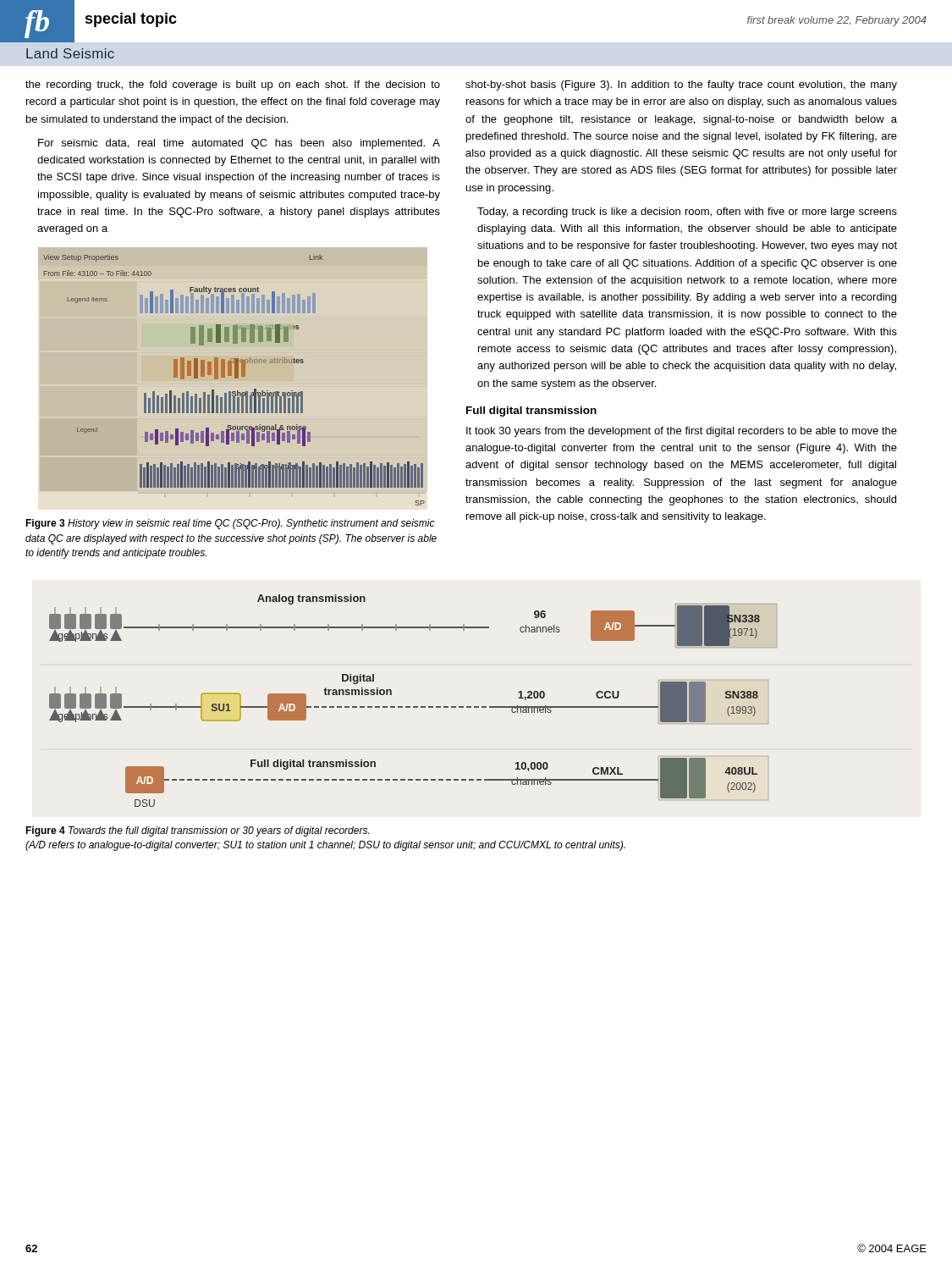Select the screenshot
The image size is (952, 1270).
[x=233, y=379]
